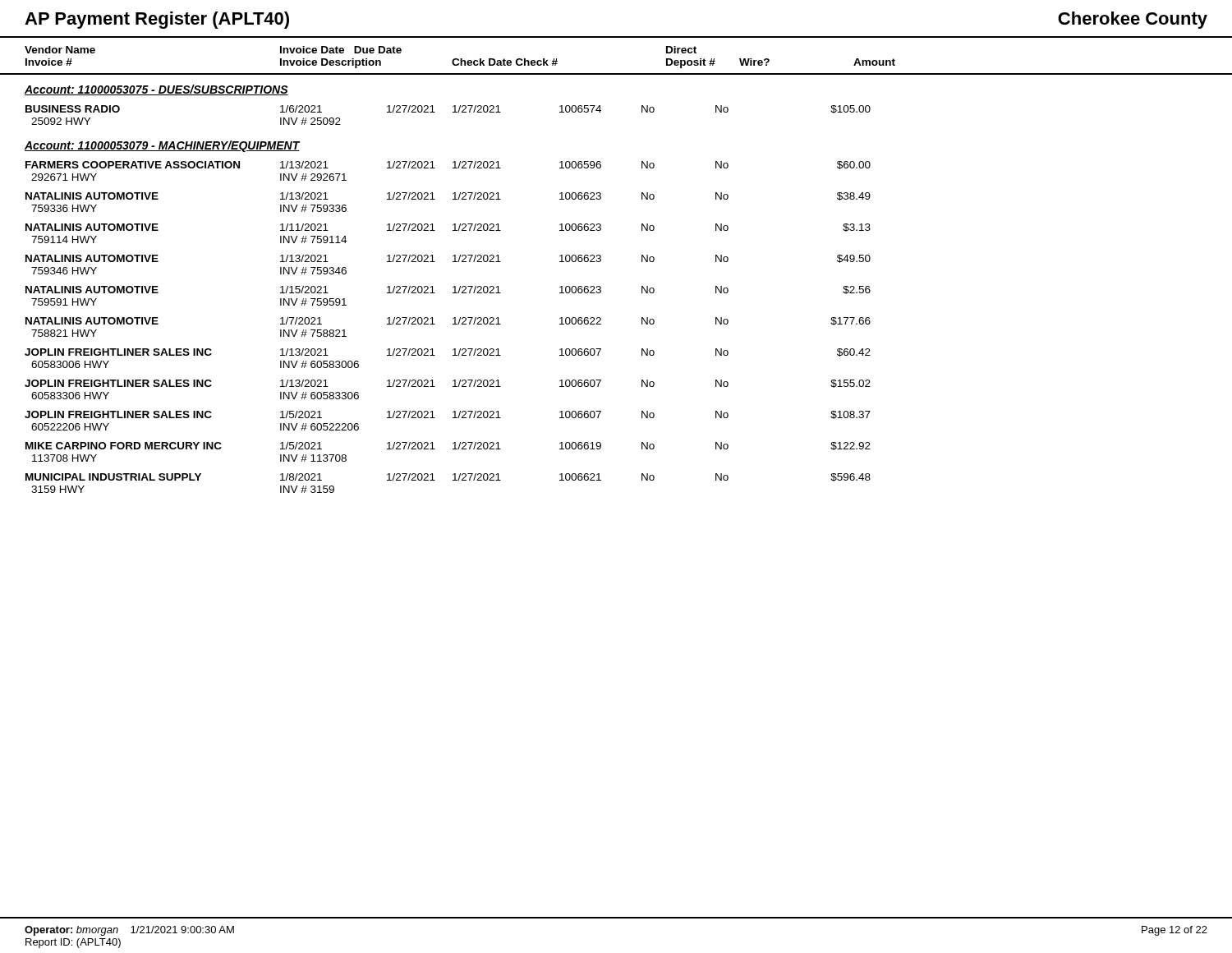Click on the block starting "Account: 11000053079 - MACHINERY/EQUIPMENT"
This screenshot has height=953, width=1232.
click(x=162, y=145)
